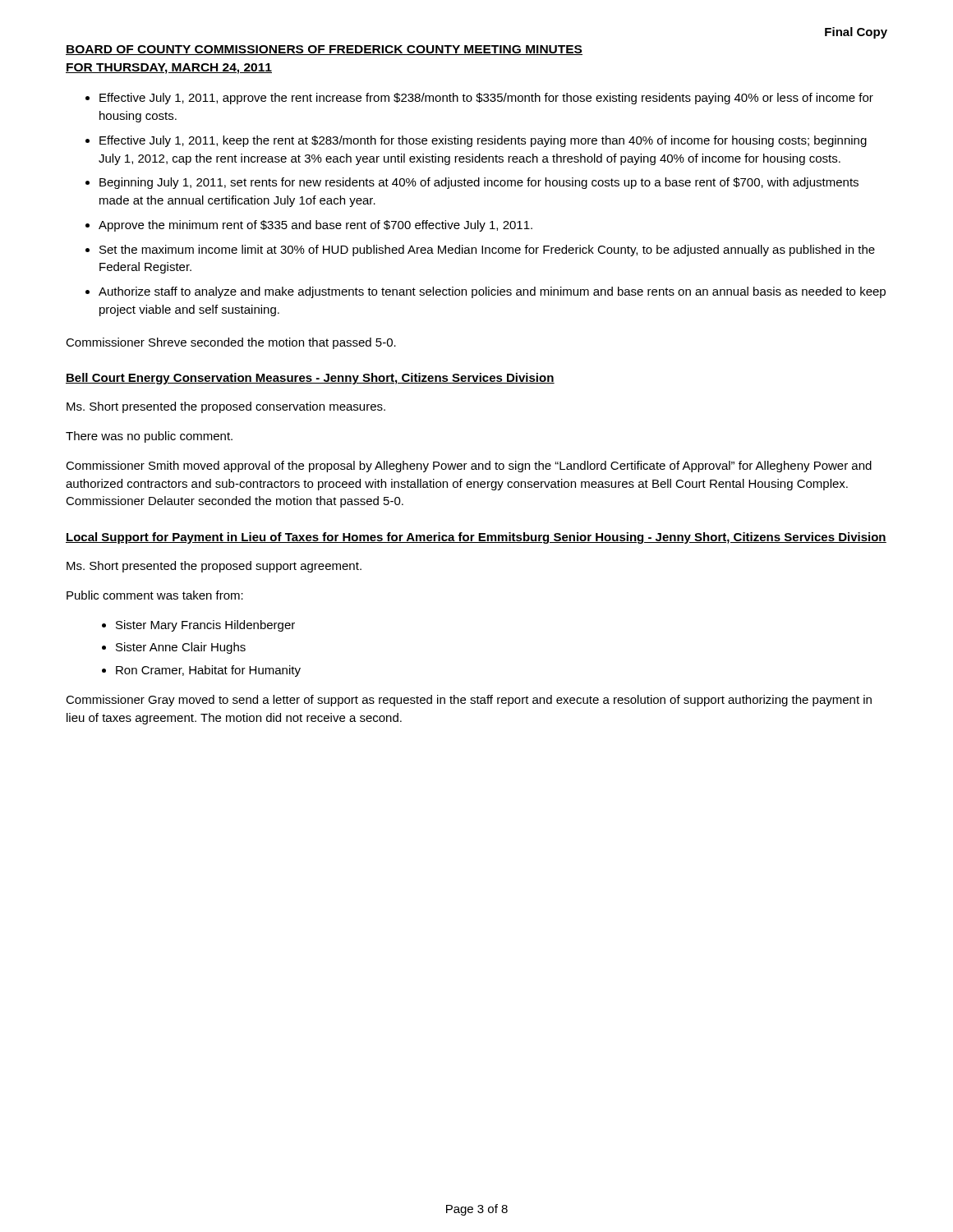Locate the list item that says "Beginning July 1, 2011, set rents for"

pos(479,191)
